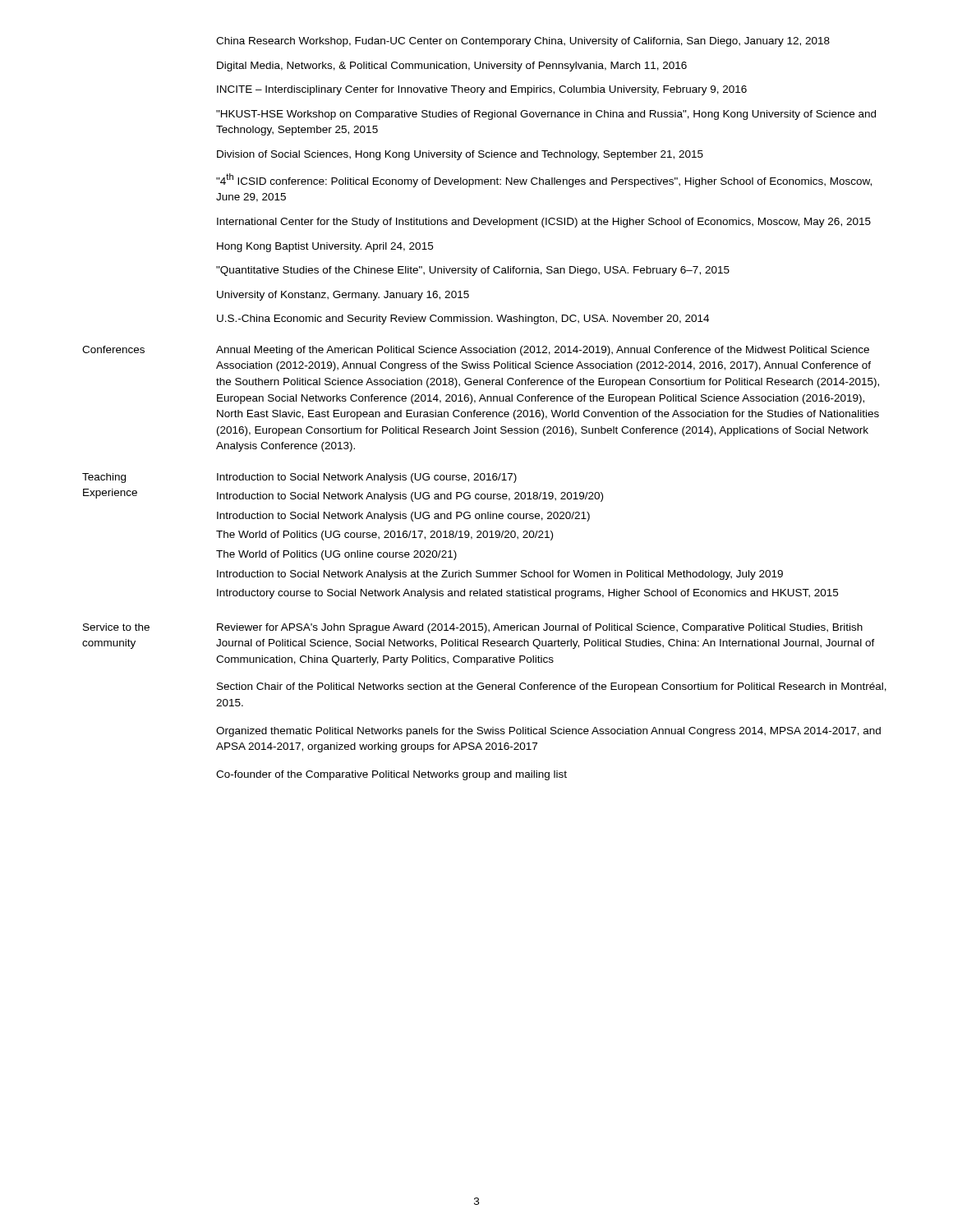The height and width of the screenshot is (1232, 953).
Task: Locate the block of text that opens with "Annual Meeting of the American Political Science"
Action: pyautogui.click(x=548, y=398)
